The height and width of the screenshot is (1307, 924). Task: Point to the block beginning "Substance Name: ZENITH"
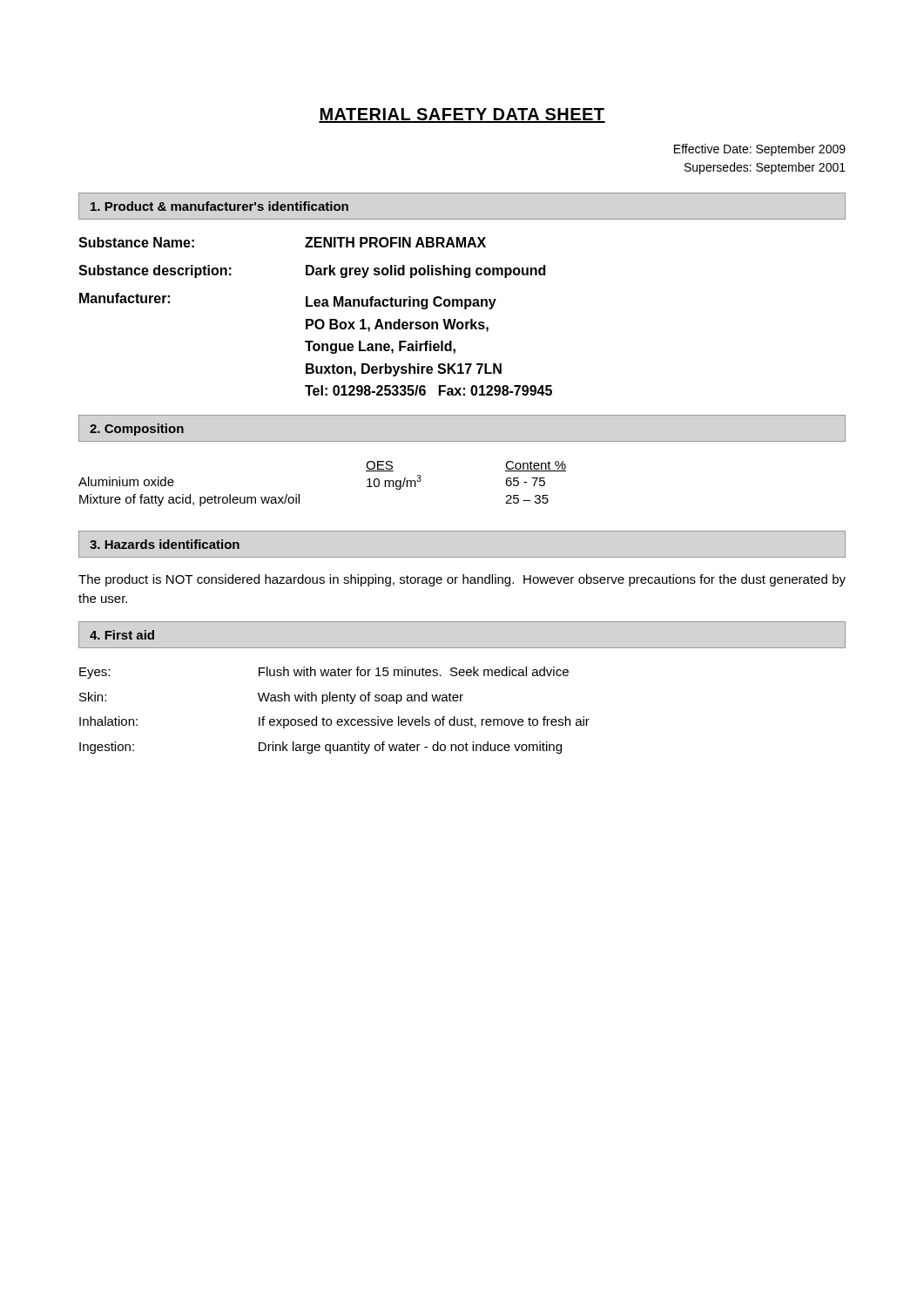coord(462,243)
